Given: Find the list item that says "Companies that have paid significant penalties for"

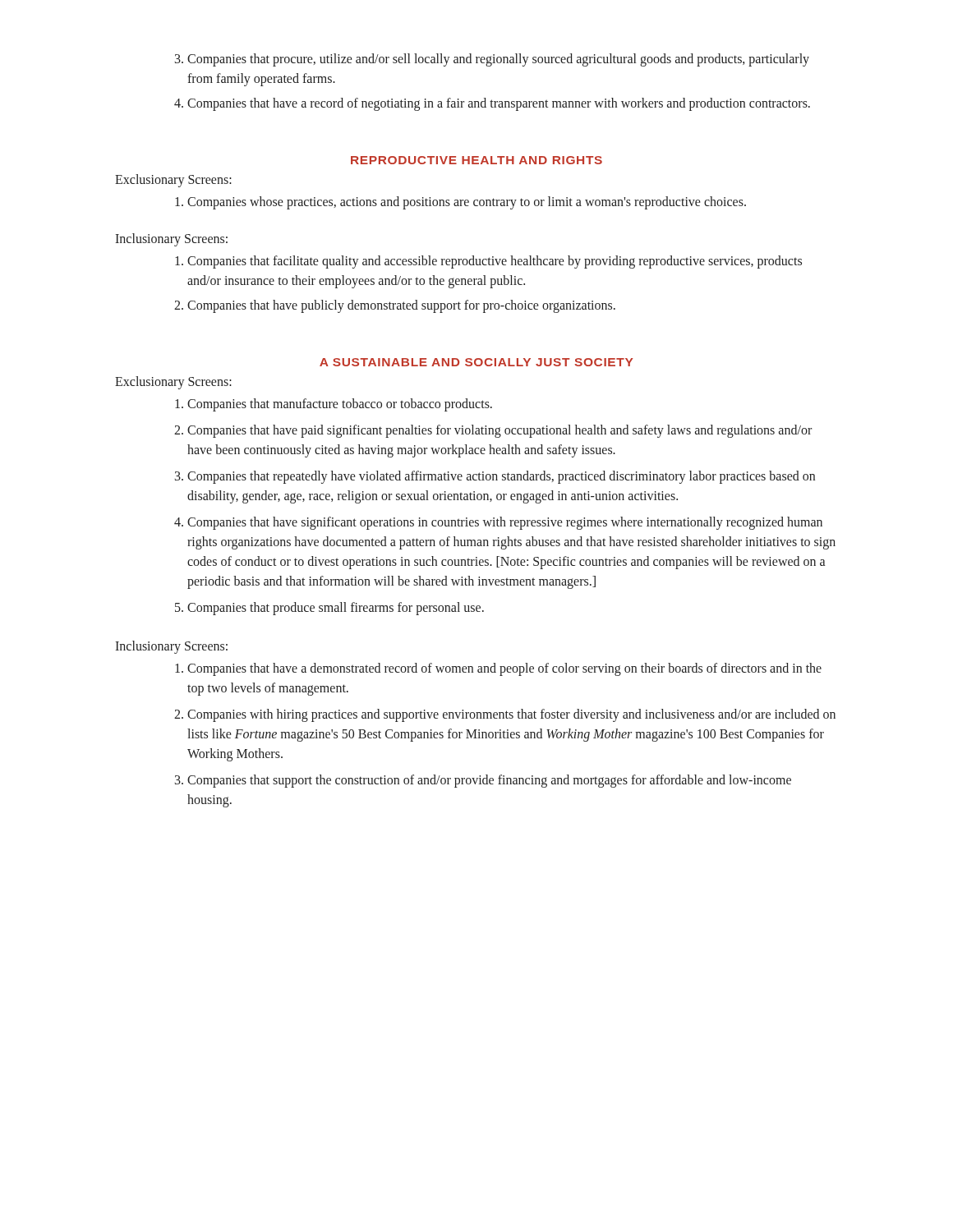Looking at the screenshot, I should [501, 440].
